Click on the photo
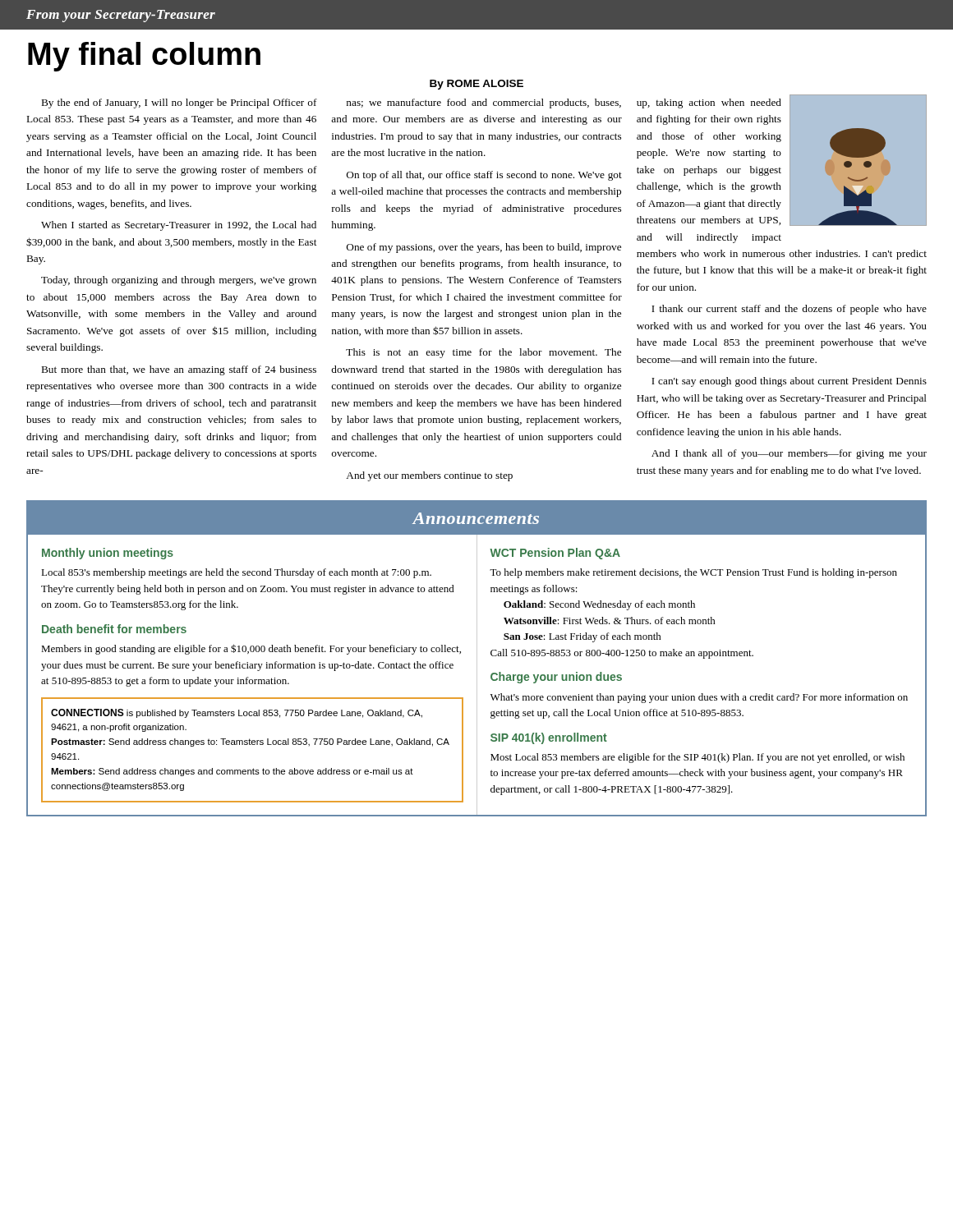The image size is (953, 1232). coord(858,160)
